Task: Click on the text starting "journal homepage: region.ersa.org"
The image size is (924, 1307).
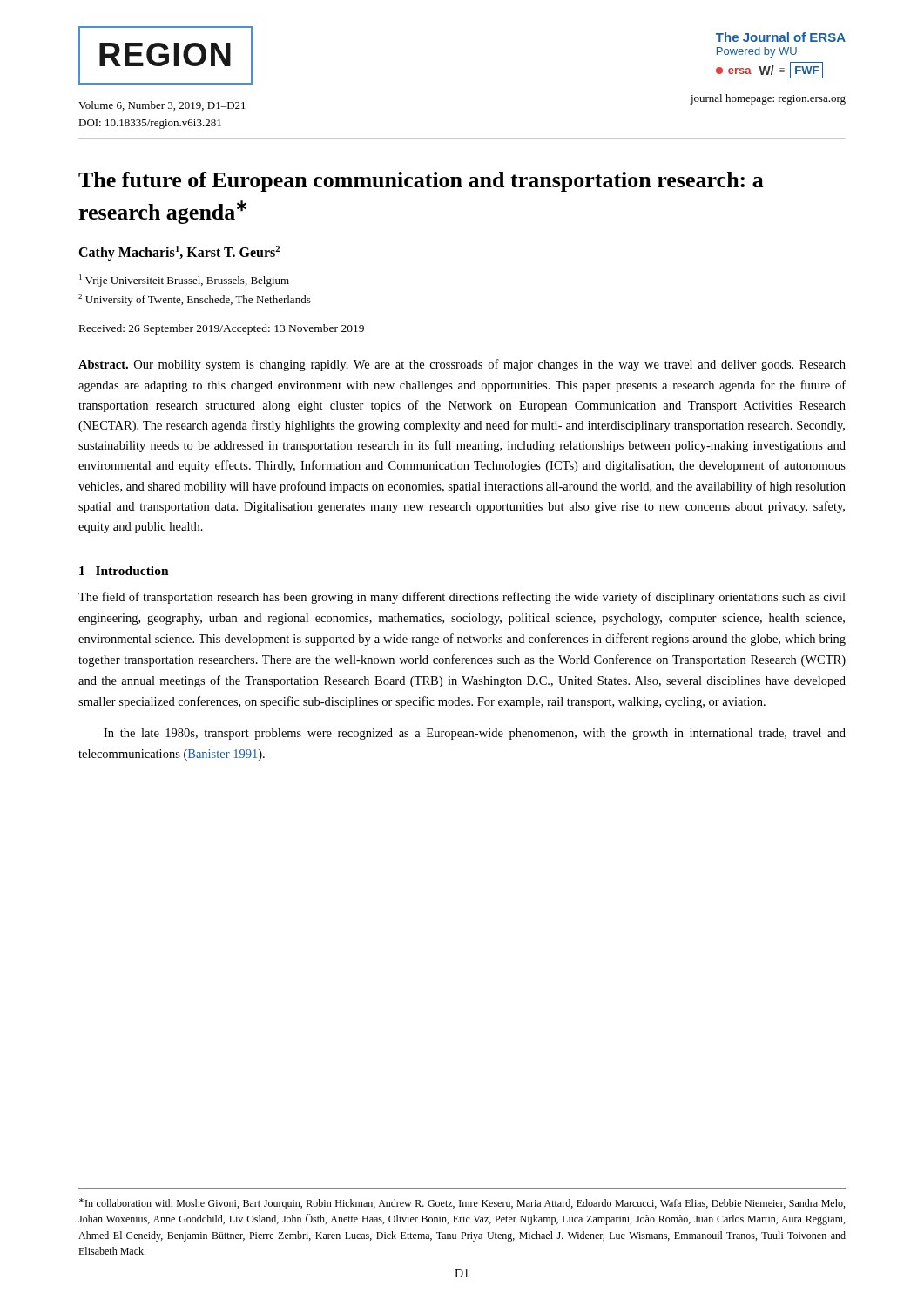Action: coord(768,98)
